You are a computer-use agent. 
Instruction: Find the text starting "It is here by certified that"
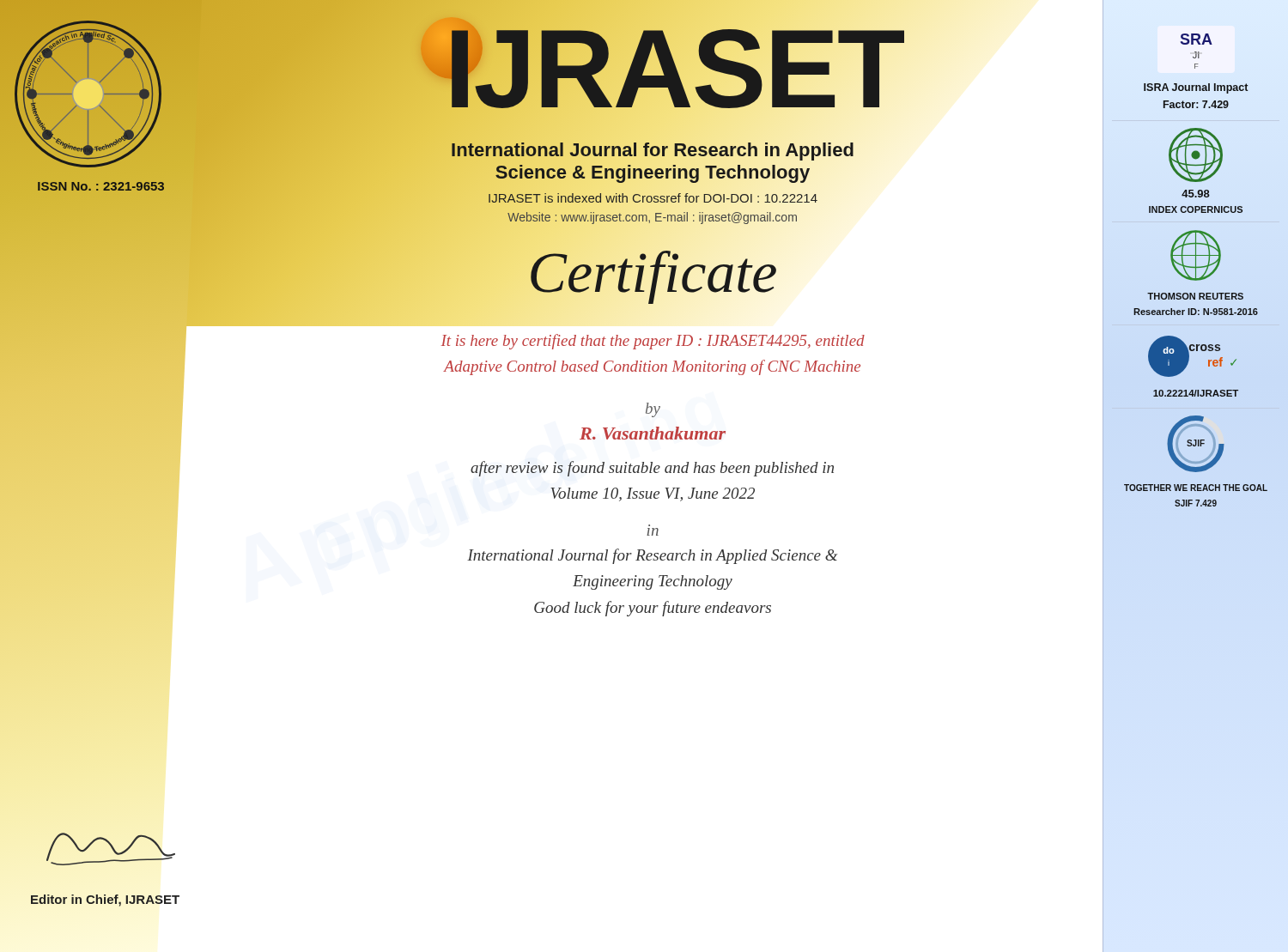click(653, 353)
